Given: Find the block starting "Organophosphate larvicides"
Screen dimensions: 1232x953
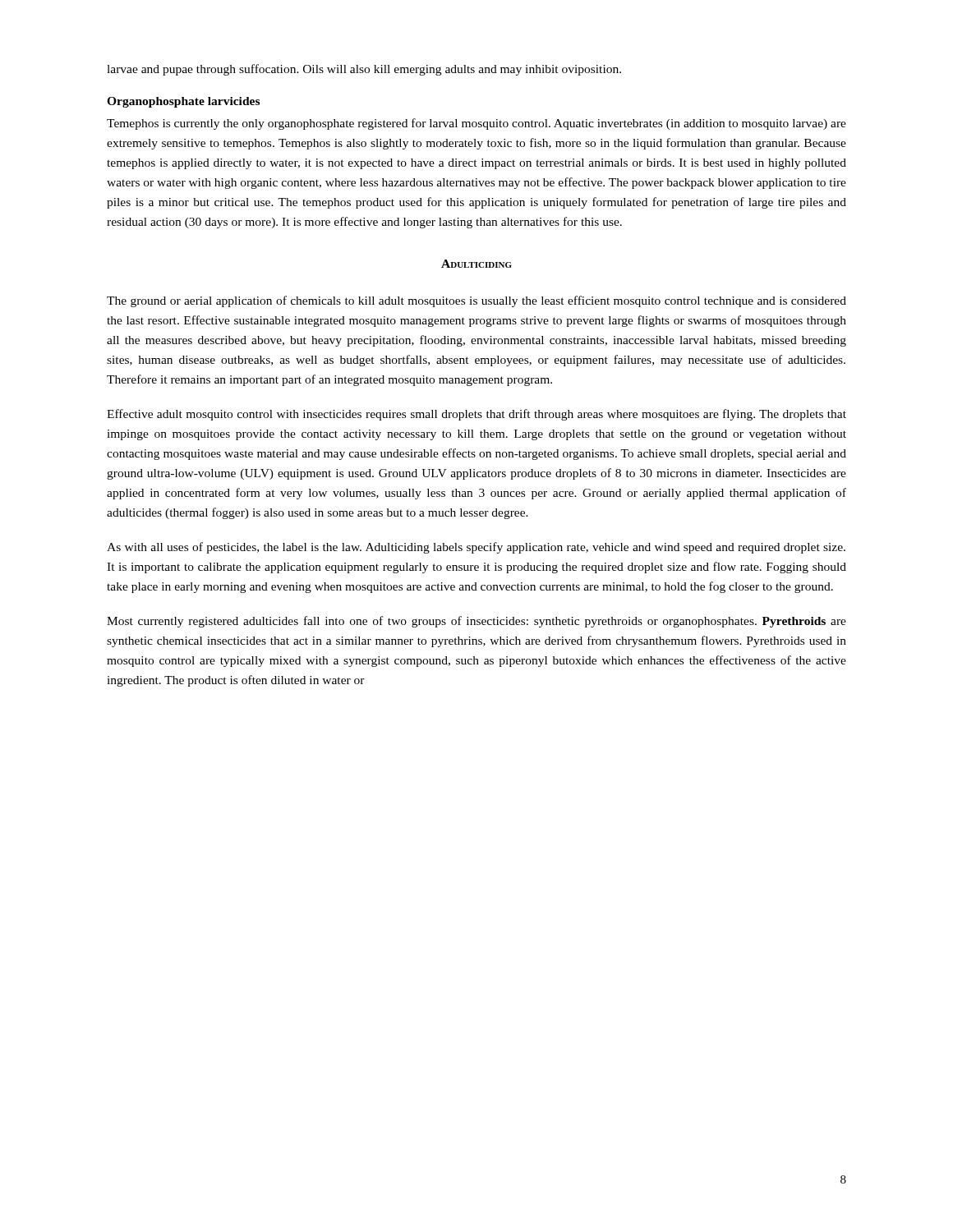Looking at the screenshot, I should pyautogui.click(x=183, y=101).
